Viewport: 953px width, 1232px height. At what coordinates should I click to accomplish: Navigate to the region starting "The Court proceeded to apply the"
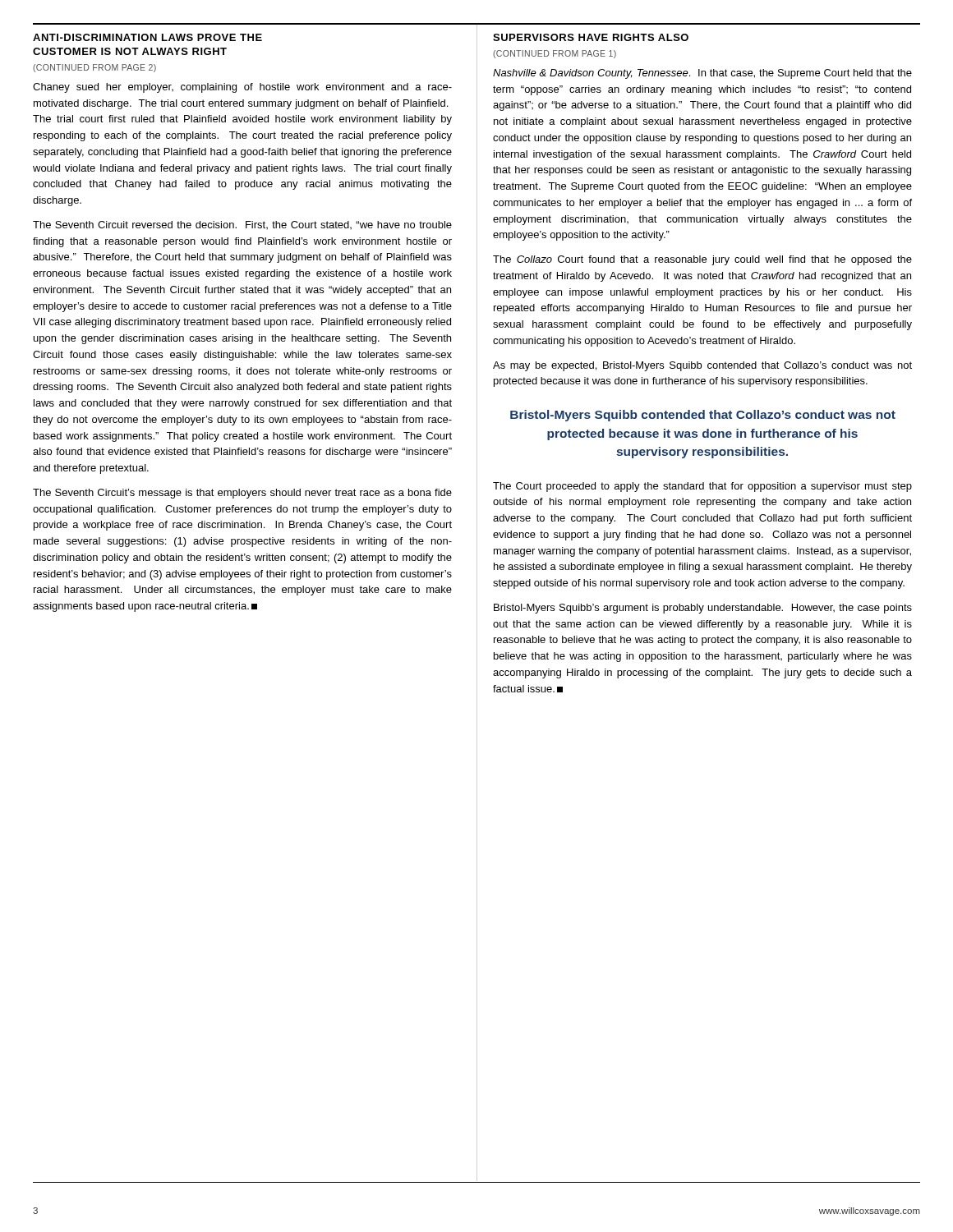702,534
